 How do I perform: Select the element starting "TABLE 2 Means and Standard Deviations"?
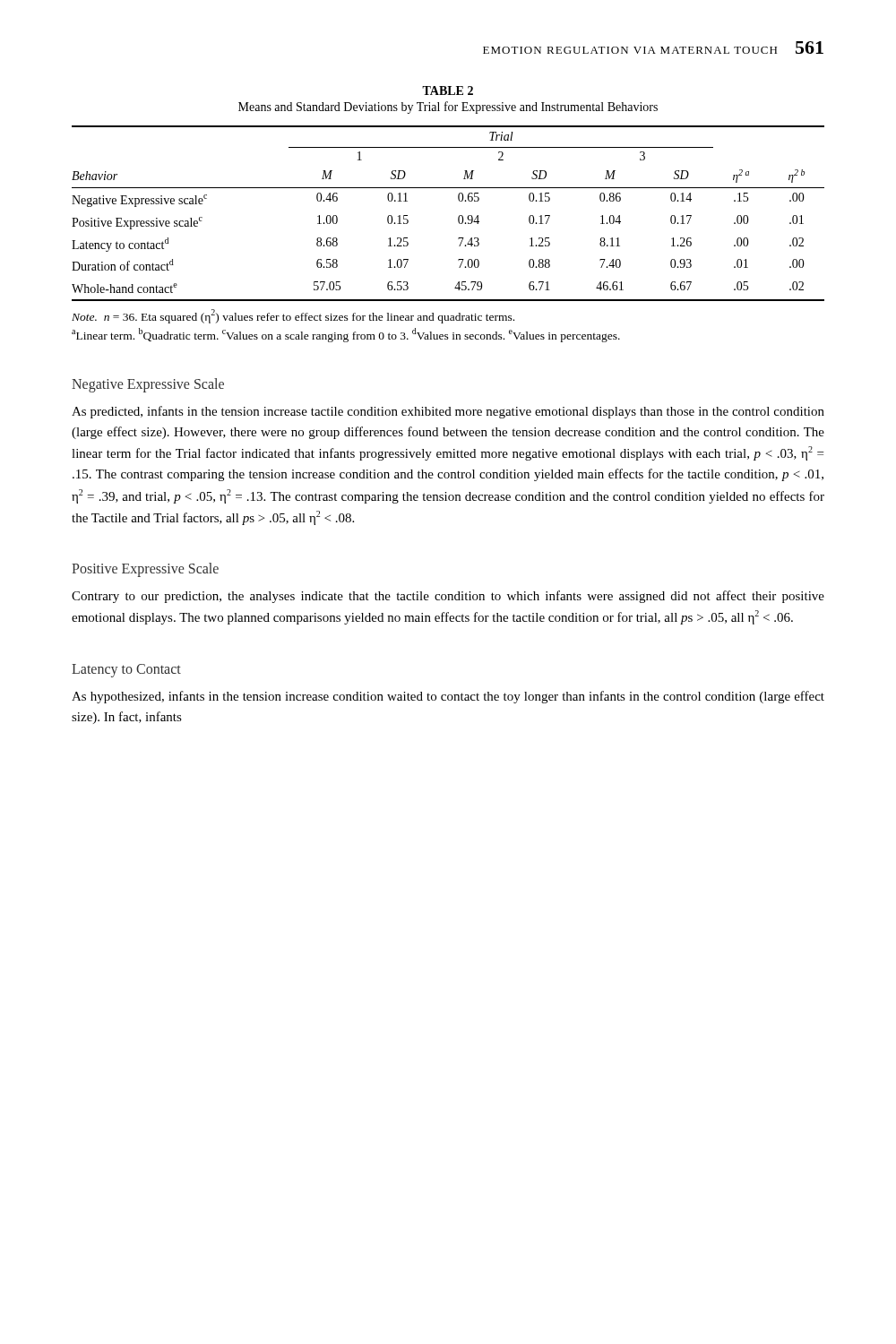point(448,99)
